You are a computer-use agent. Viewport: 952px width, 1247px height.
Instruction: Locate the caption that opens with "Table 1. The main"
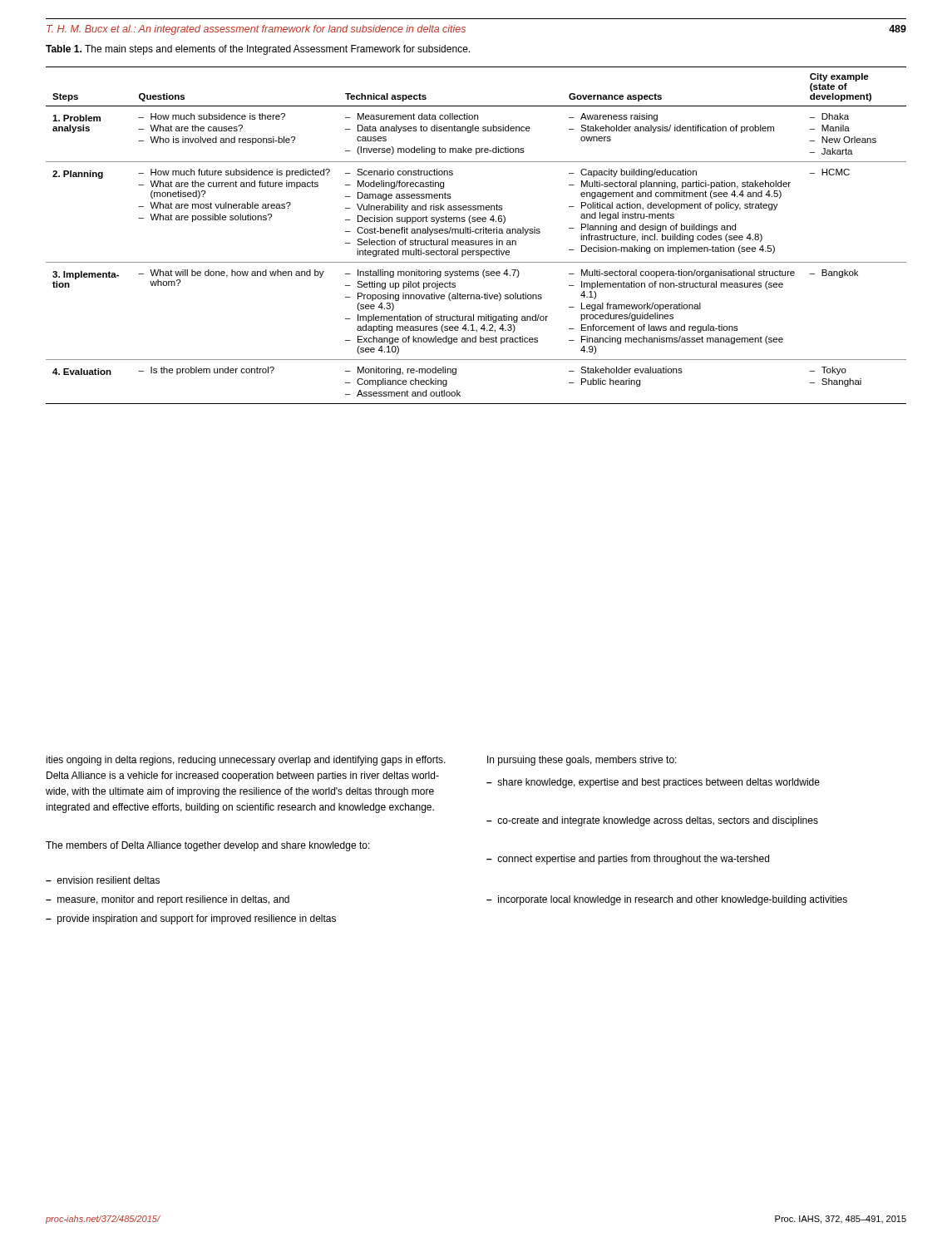coord(258,49)
